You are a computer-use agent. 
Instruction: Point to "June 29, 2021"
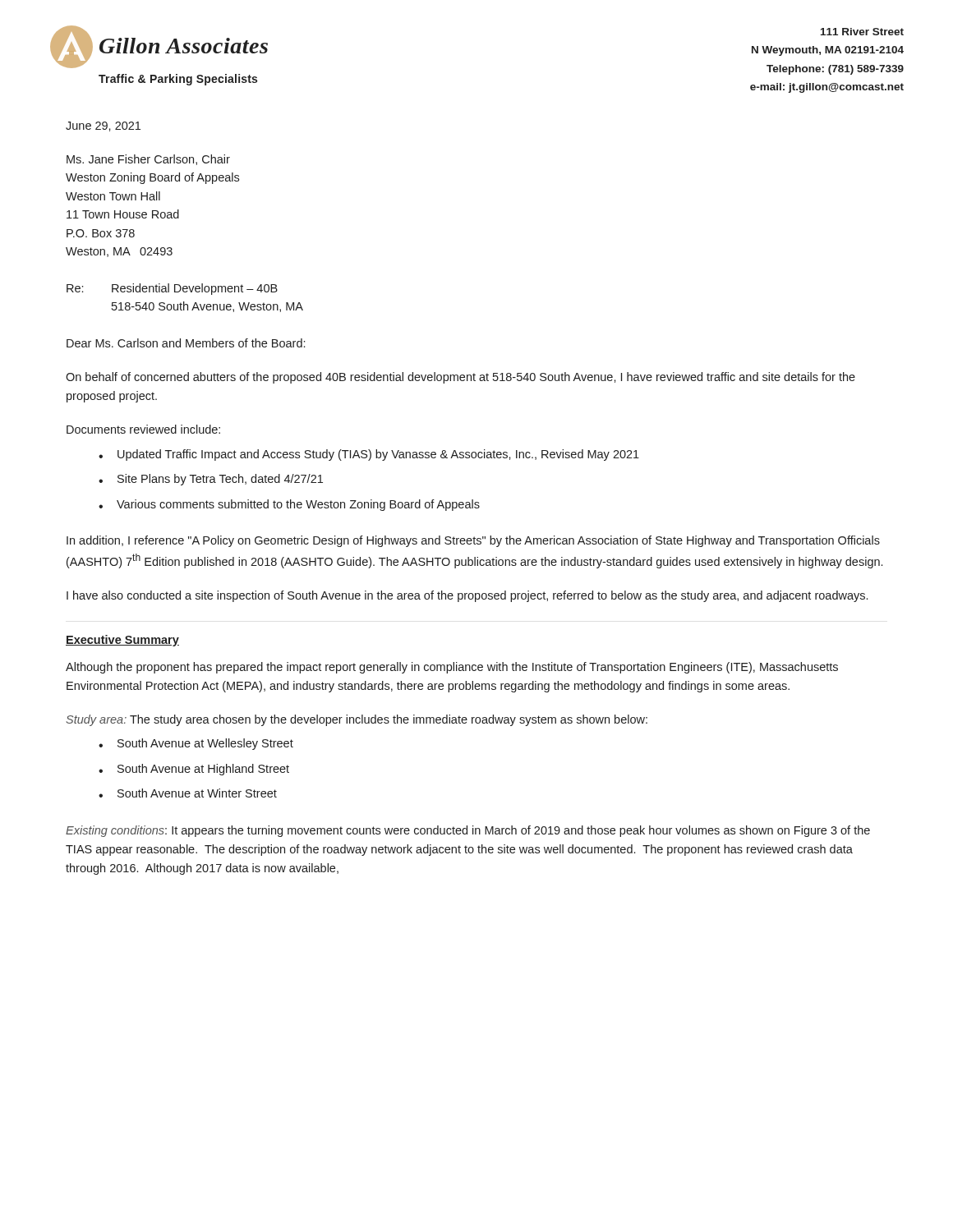[x=103, y=126]
